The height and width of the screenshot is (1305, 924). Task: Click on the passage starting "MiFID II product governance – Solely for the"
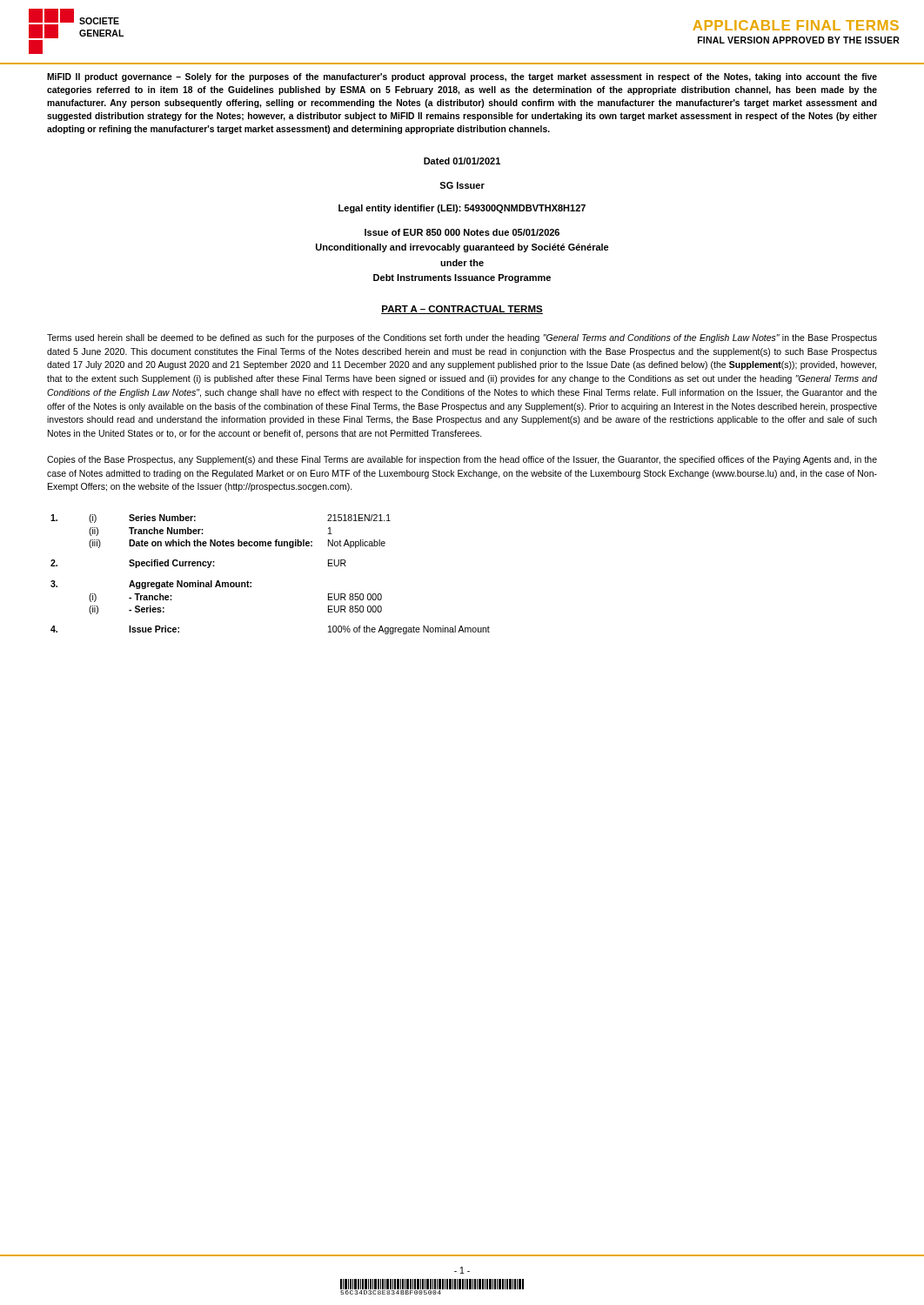(462, 103)
